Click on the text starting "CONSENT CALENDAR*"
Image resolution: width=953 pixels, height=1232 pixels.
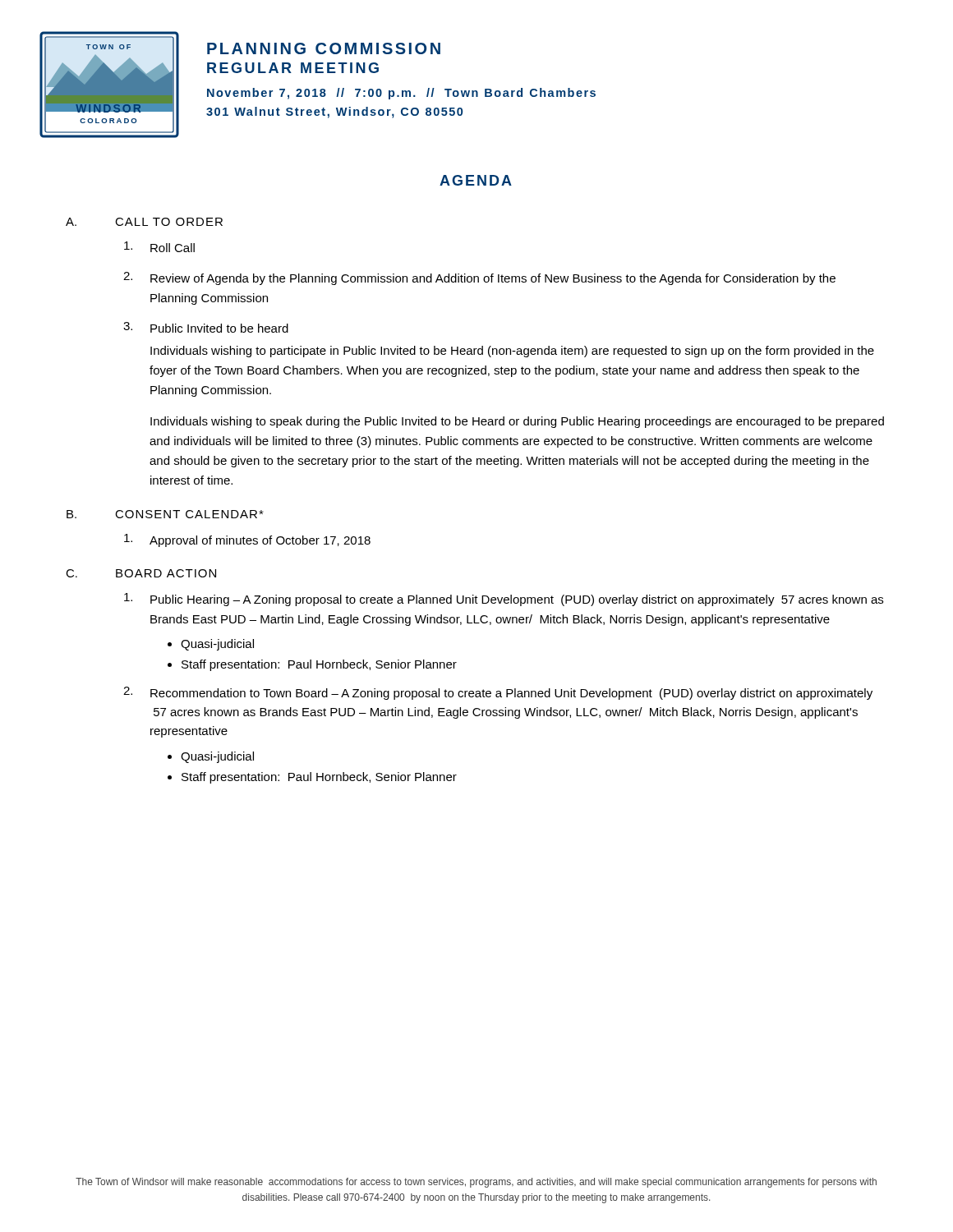(x=190, y=514)
